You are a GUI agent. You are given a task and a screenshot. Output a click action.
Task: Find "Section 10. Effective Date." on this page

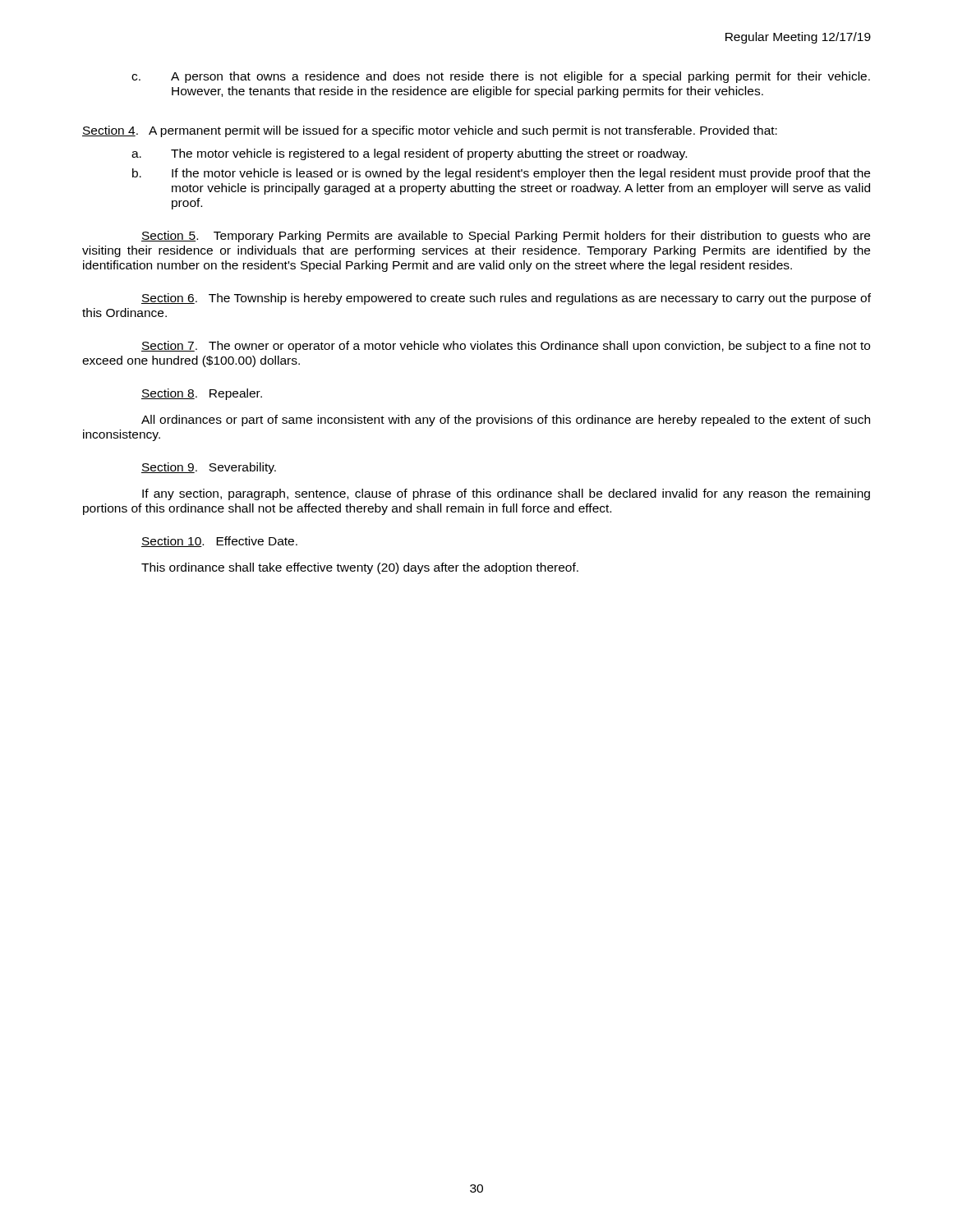220,541
